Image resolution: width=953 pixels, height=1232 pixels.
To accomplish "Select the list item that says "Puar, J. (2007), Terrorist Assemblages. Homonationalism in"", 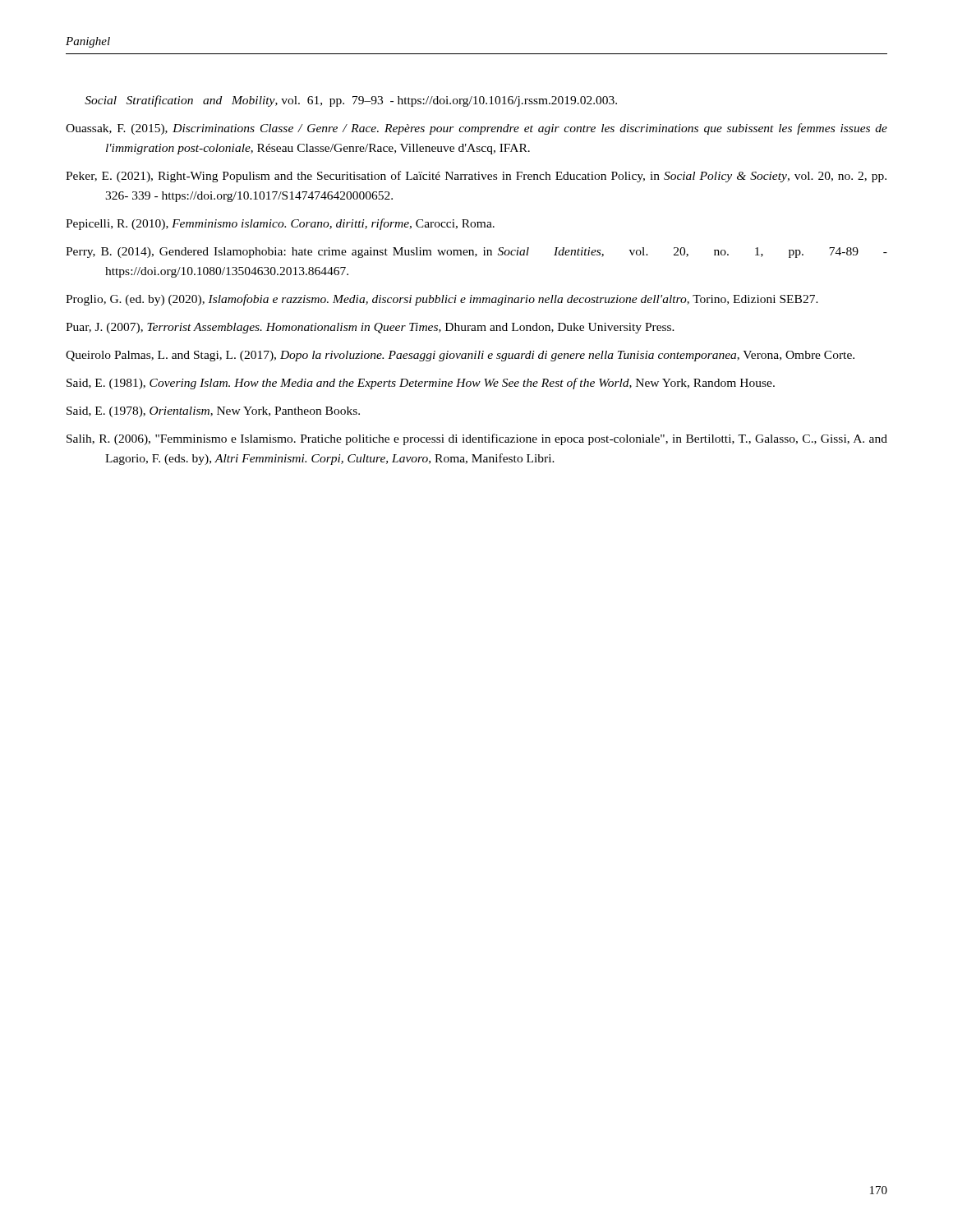I will [370, 327].
